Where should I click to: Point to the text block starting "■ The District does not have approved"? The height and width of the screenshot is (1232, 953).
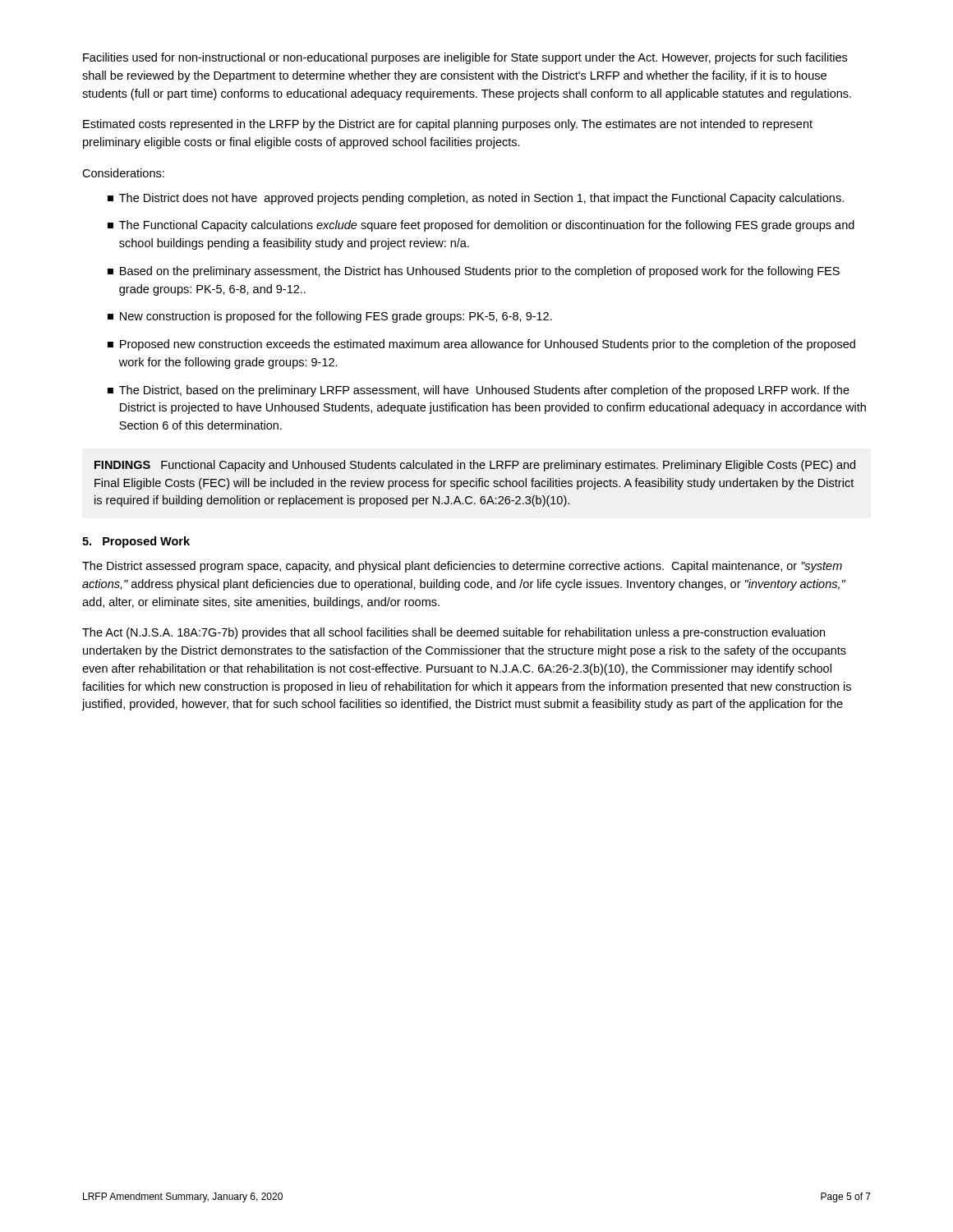pos(476,198)
